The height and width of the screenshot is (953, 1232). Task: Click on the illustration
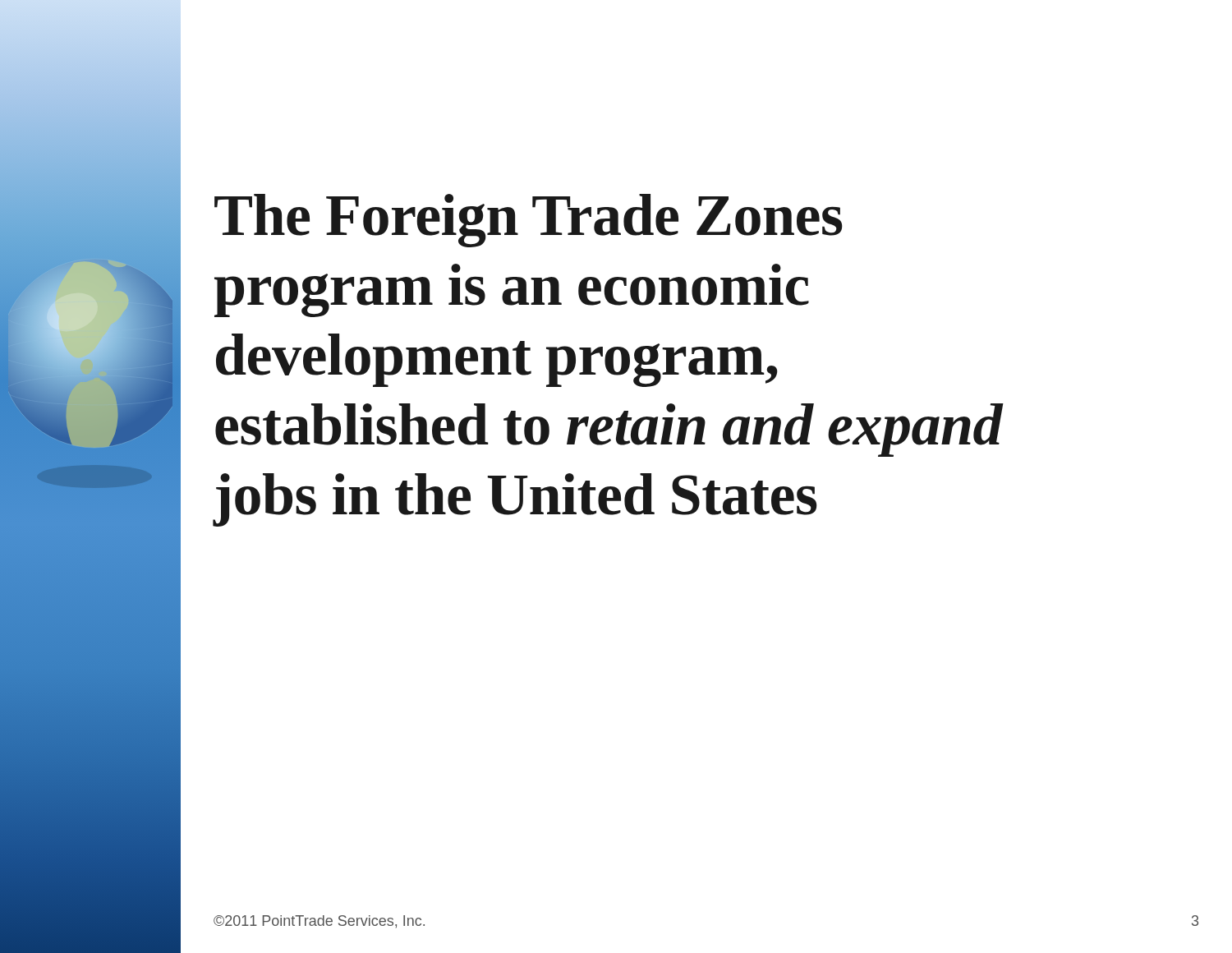pos(90,476)
